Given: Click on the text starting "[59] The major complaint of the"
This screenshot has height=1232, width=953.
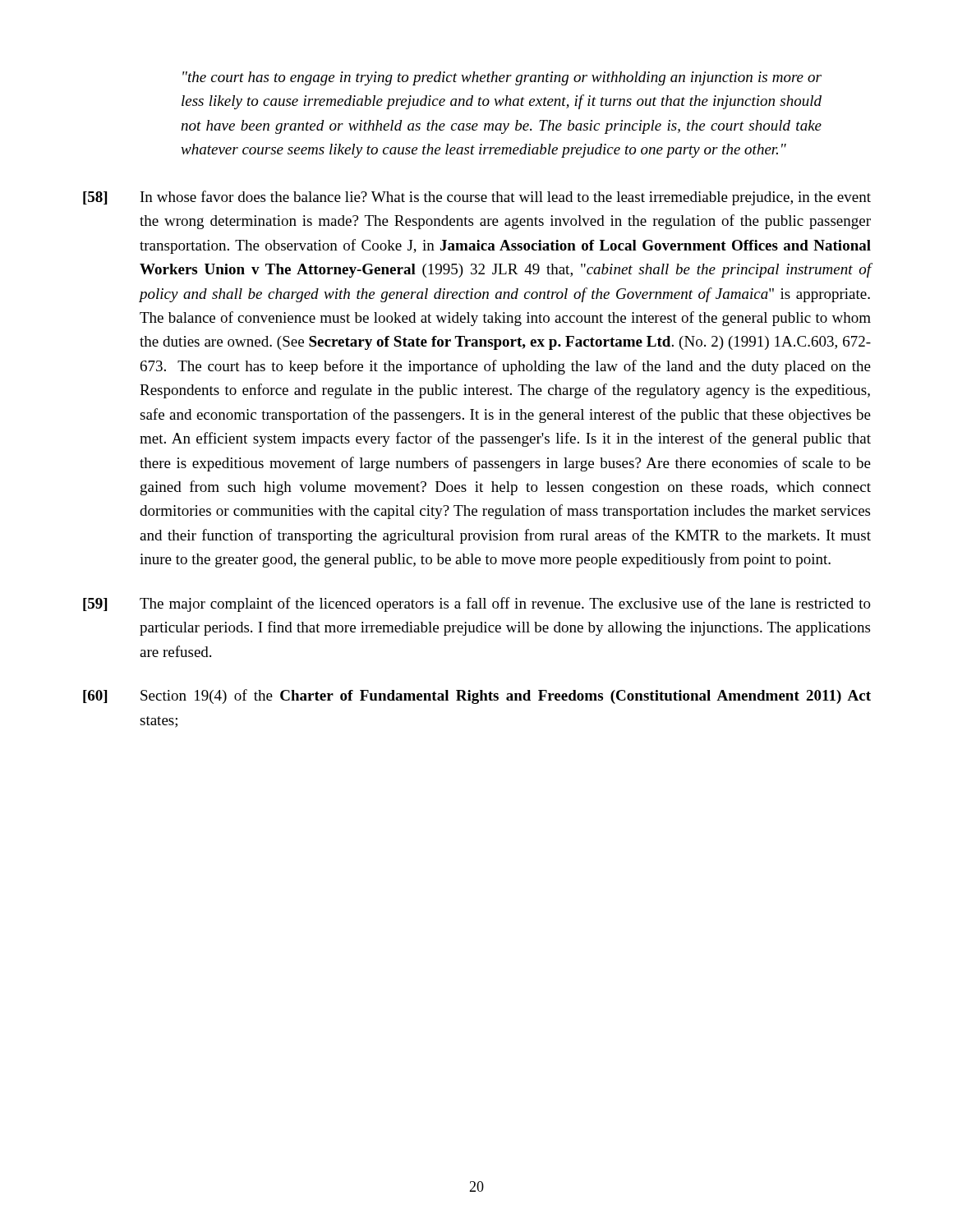Looking at the screenshot, I should click(x=476, y=627).
